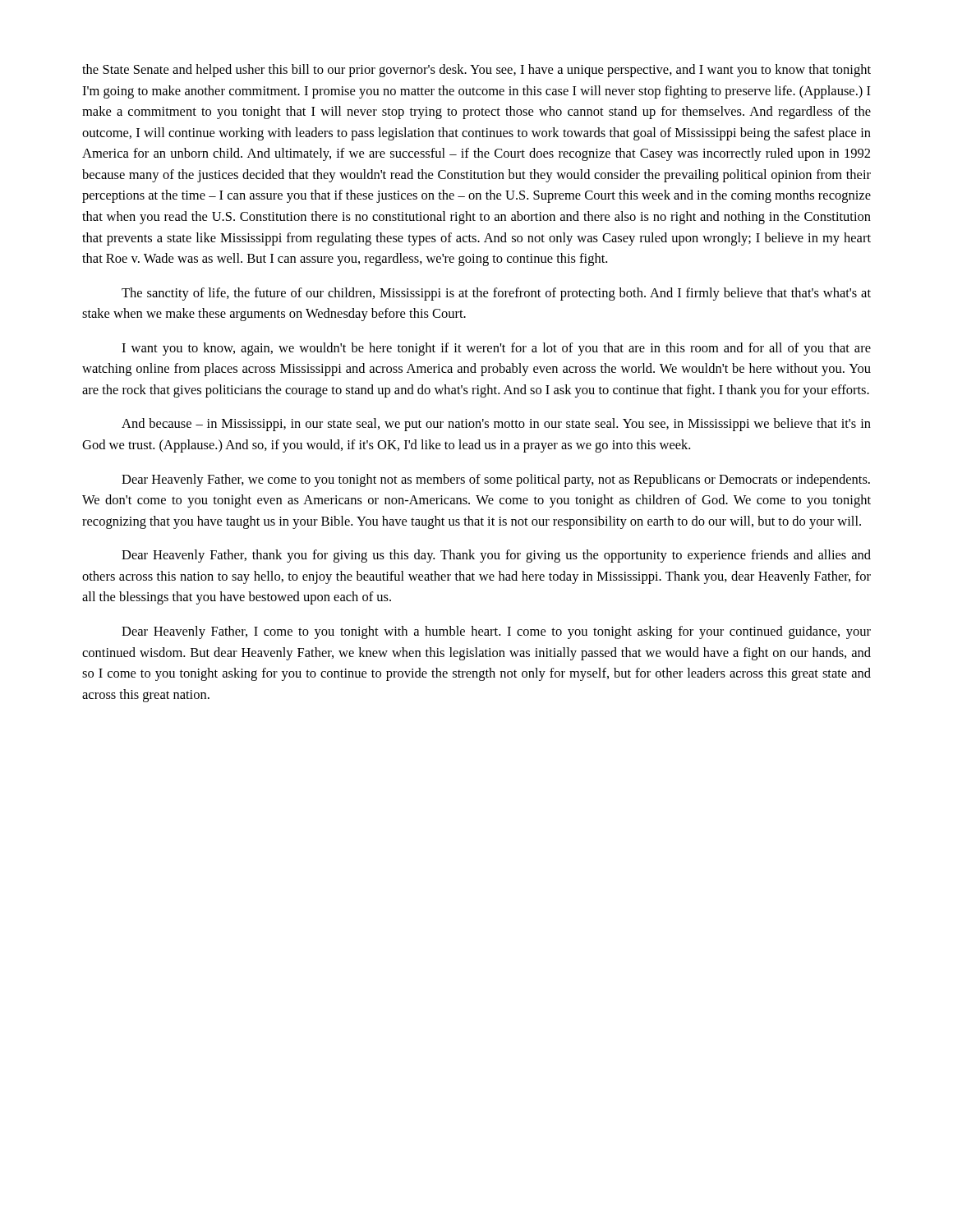Navigate to the passage starting "Dear Heavenly Father, we"
953x1232 pixels.
[476, 500]
